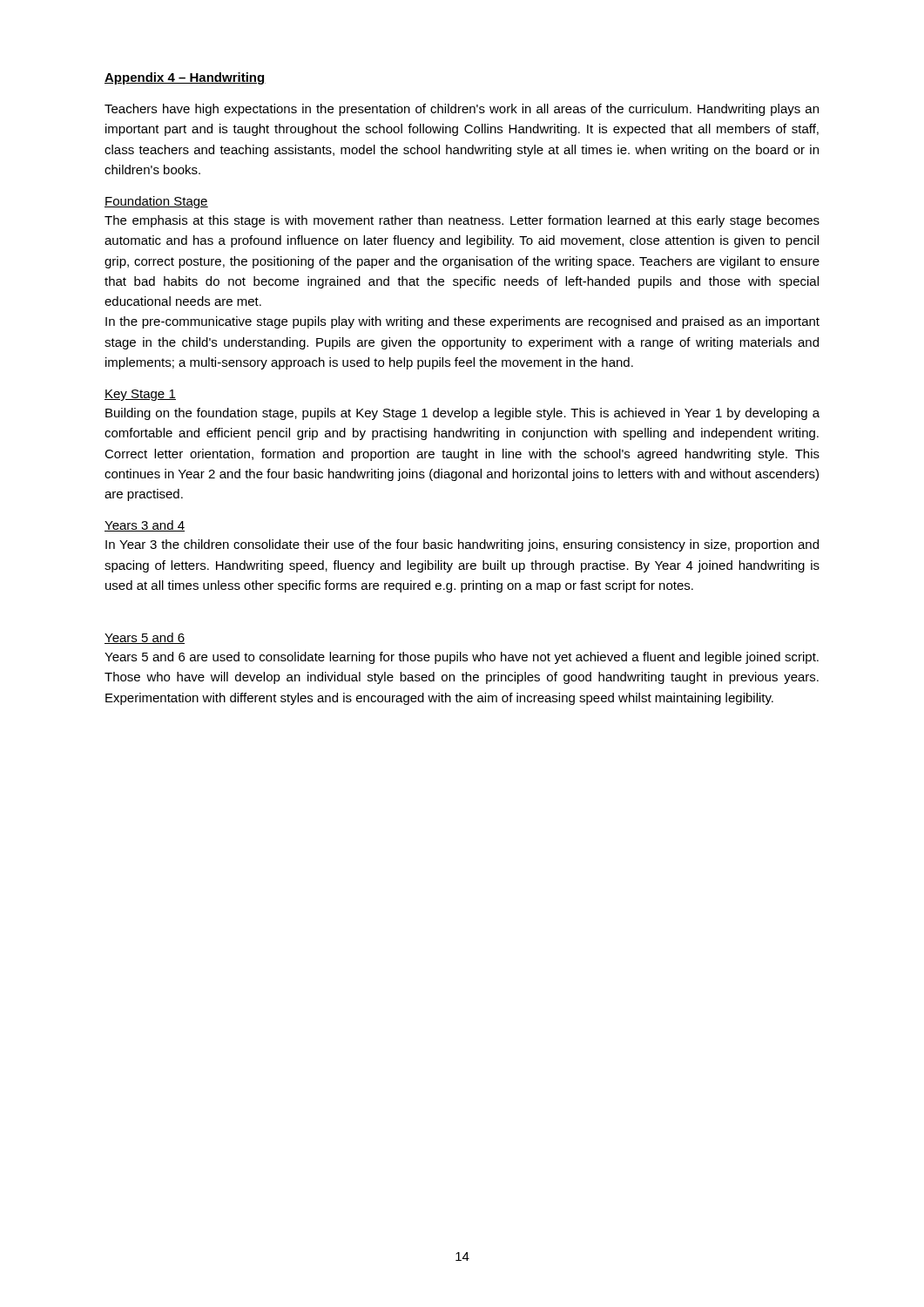Point to the passage starting "The emphasis at this stage"

coord(462,291)
